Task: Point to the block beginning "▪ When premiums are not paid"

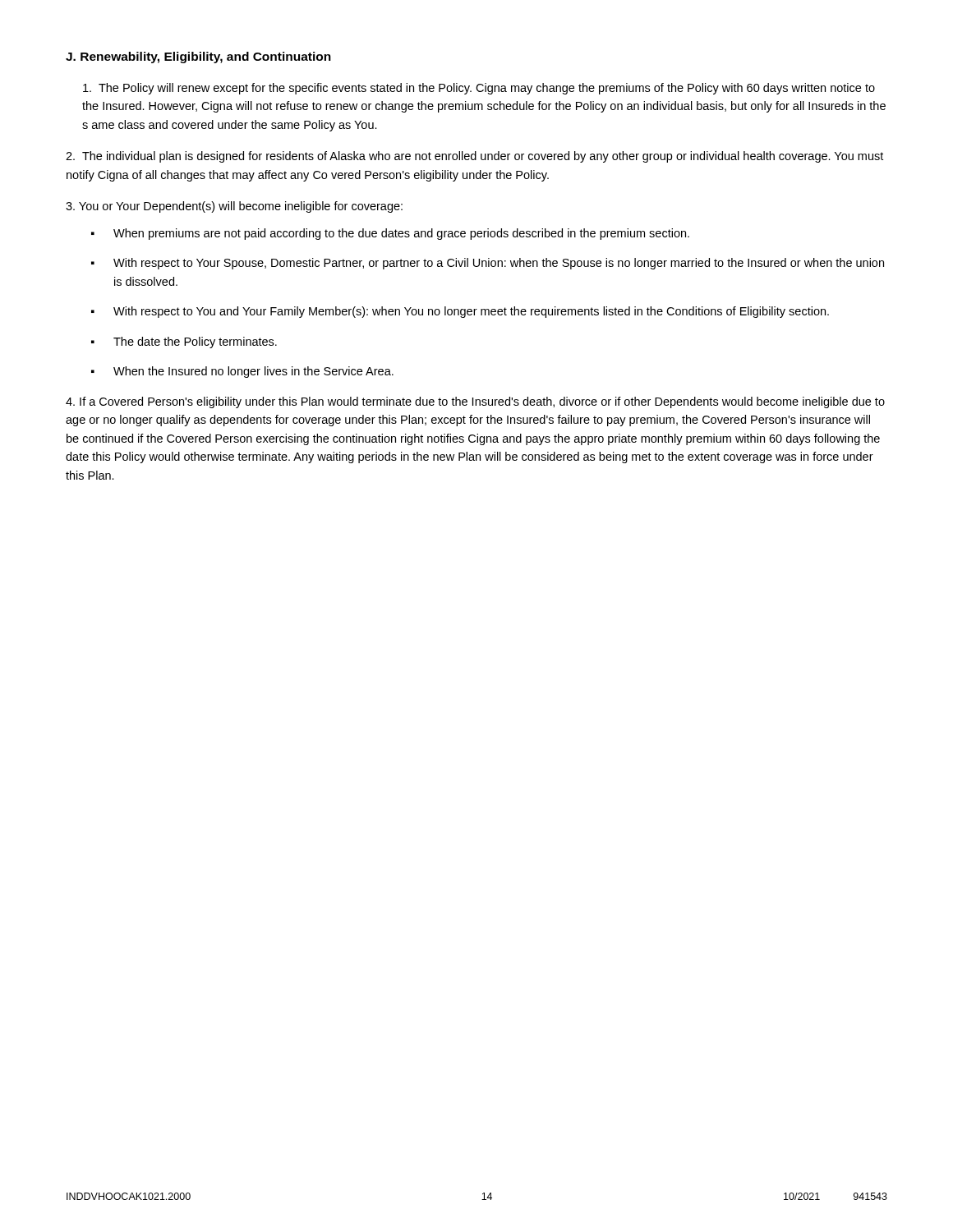Action: tap(489, 233)
